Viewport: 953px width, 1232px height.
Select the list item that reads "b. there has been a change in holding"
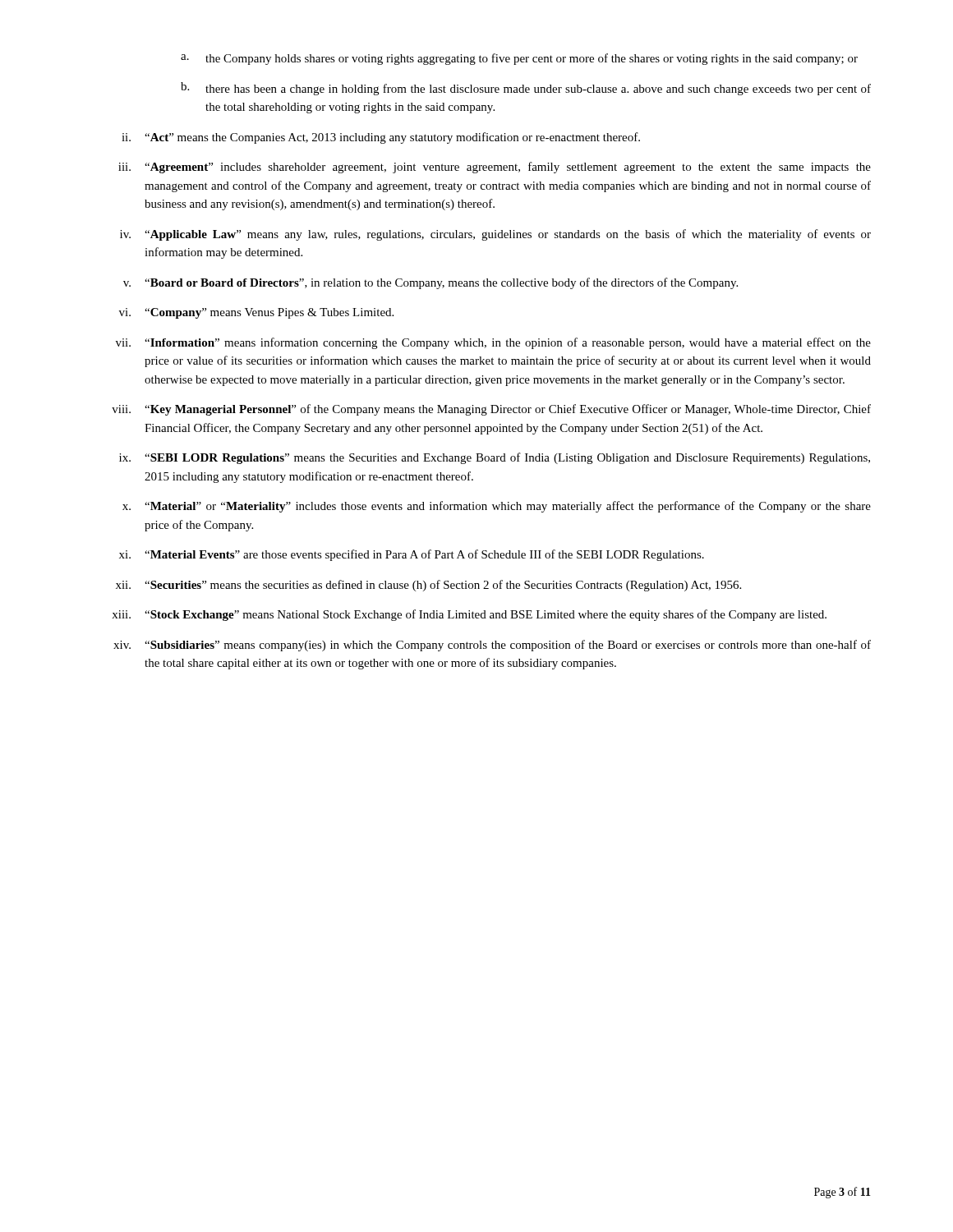click(526, 98)
